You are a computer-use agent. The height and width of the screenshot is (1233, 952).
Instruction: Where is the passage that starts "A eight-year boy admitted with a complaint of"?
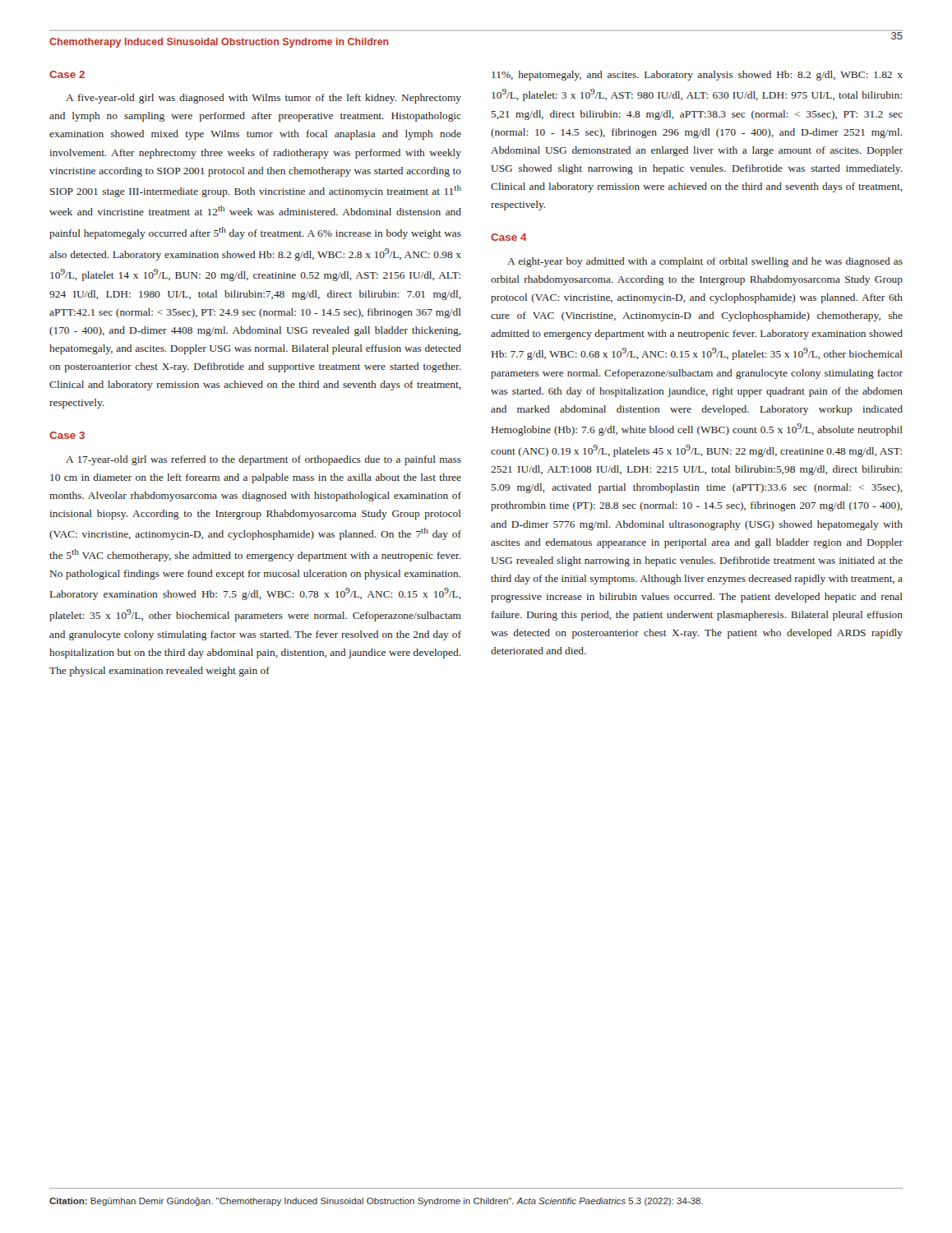pyautogui.click(x=697, y=456)
